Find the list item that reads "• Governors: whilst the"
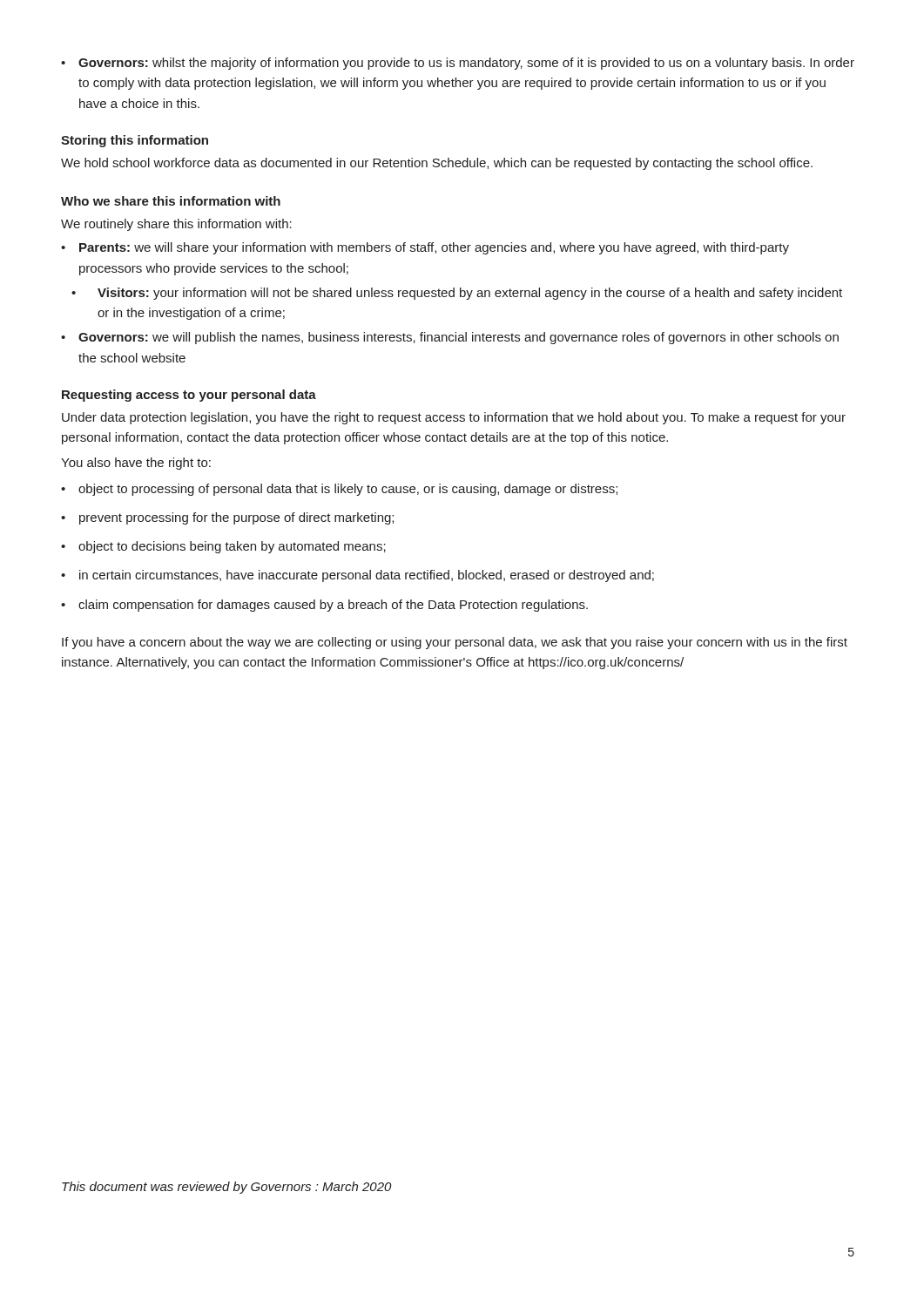This screenshot has width=924, height=1307. click(x=458, y=83)
